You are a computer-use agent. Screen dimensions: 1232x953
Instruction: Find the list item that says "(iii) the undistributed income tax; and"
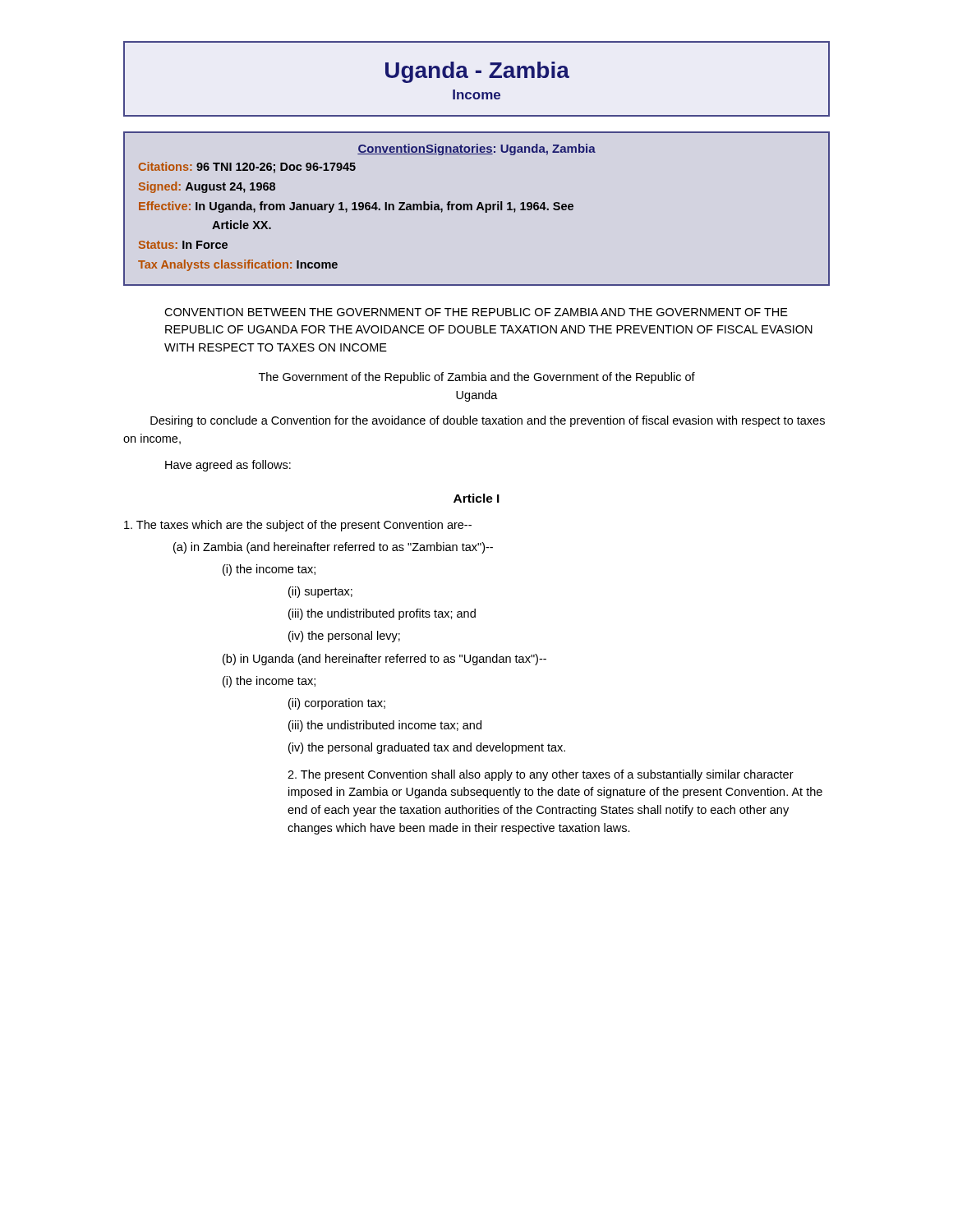pyautogui.click(x=385, y=725)
